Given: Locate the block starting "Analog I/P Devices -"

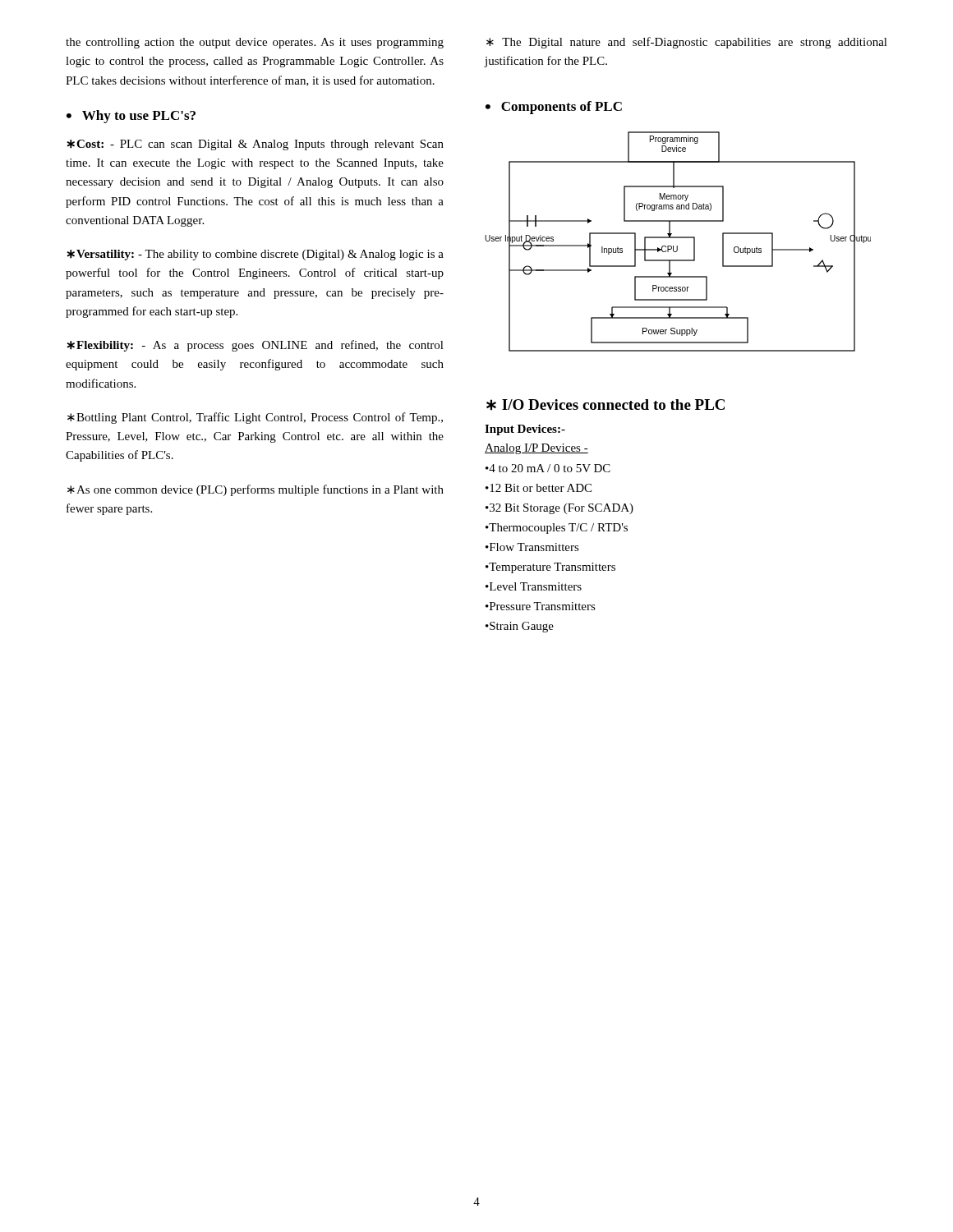Looking at the screenshot, I should pos(536,447).
